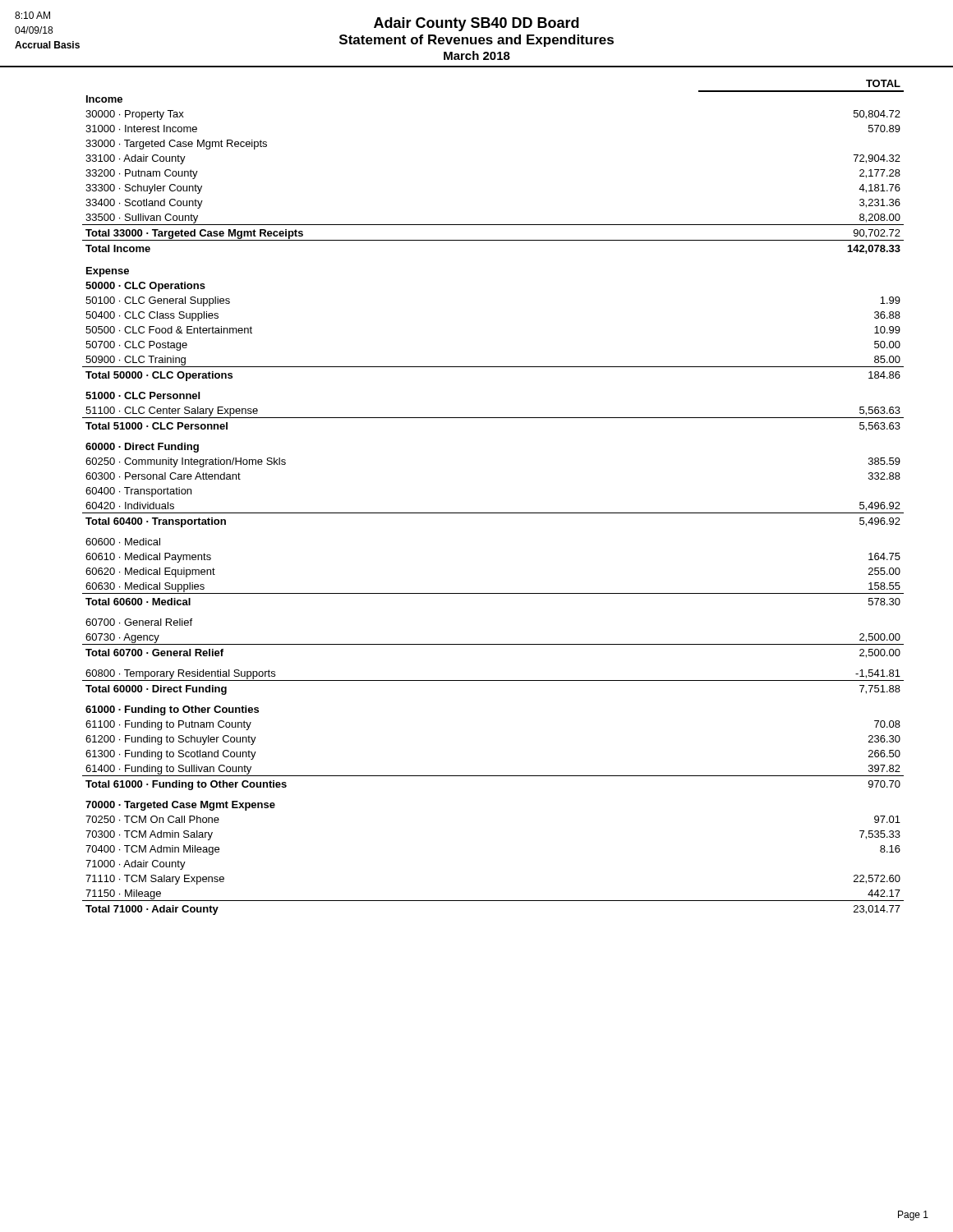Find a table
This screenshot has height=1232, width=953.
[493, 496]
